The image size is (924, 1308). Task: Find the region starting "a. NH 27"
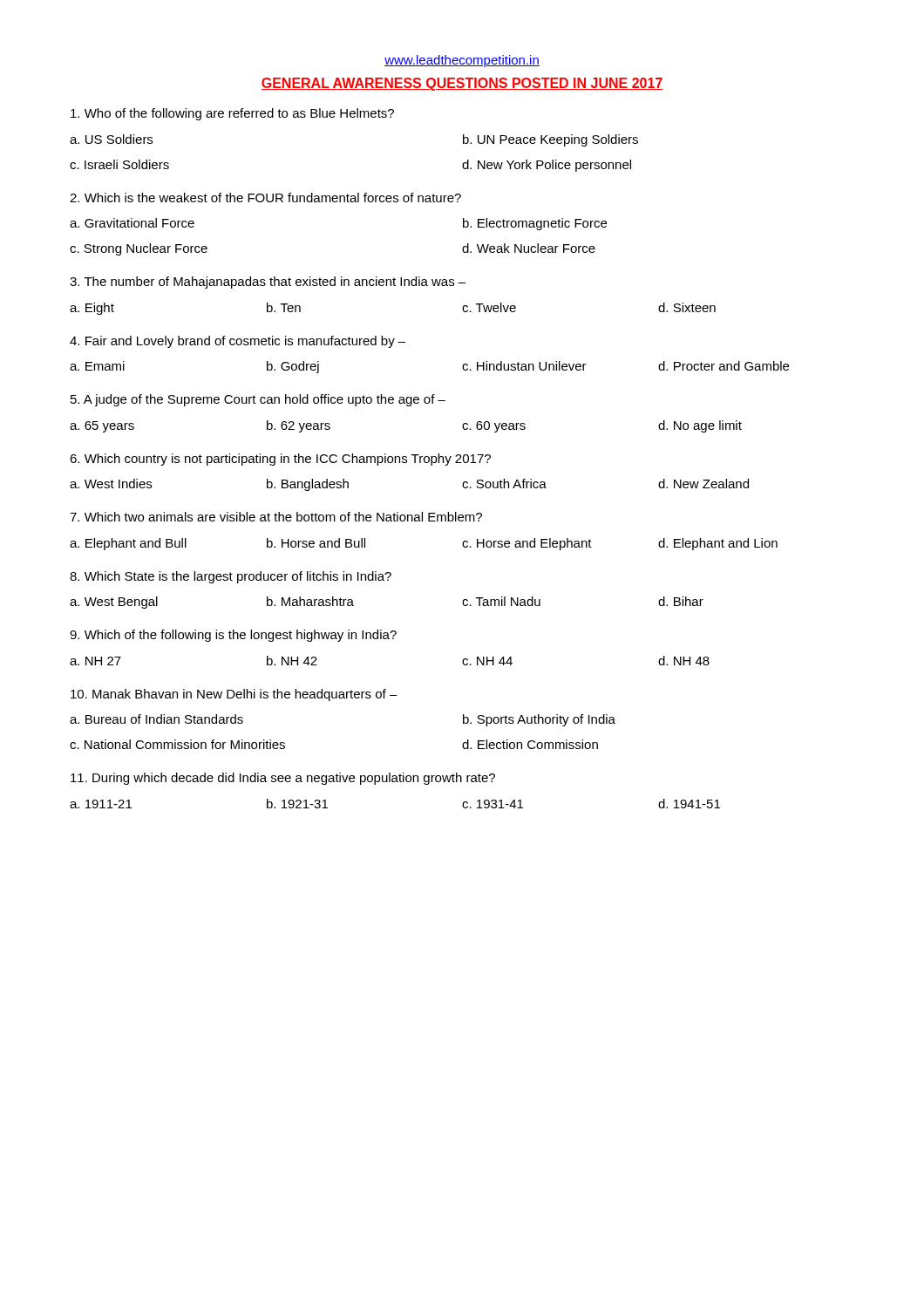coord(462,660)
